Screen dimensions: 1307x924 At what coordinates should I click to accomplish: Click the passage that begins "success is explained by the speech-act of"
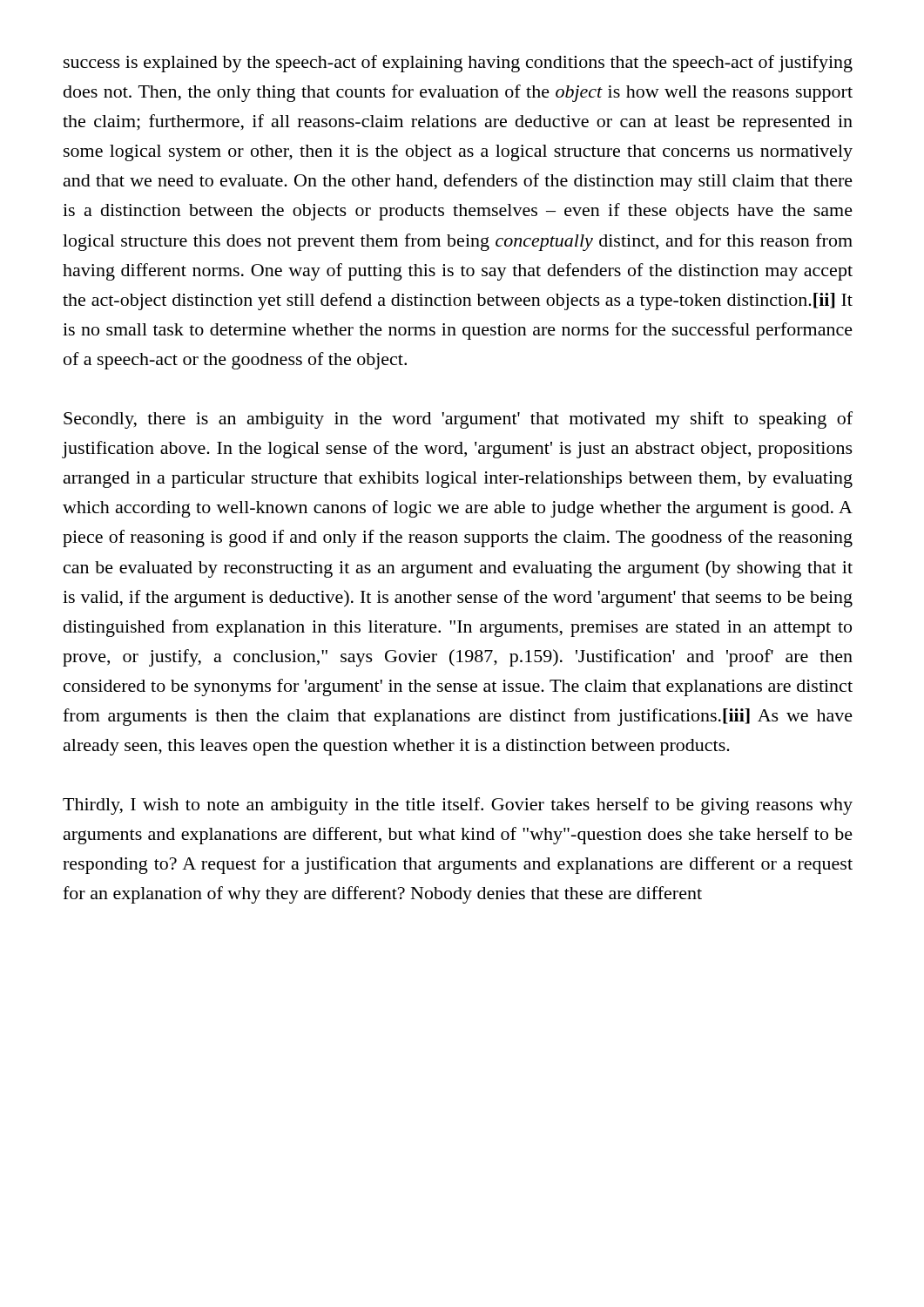(x=458, y=210)
